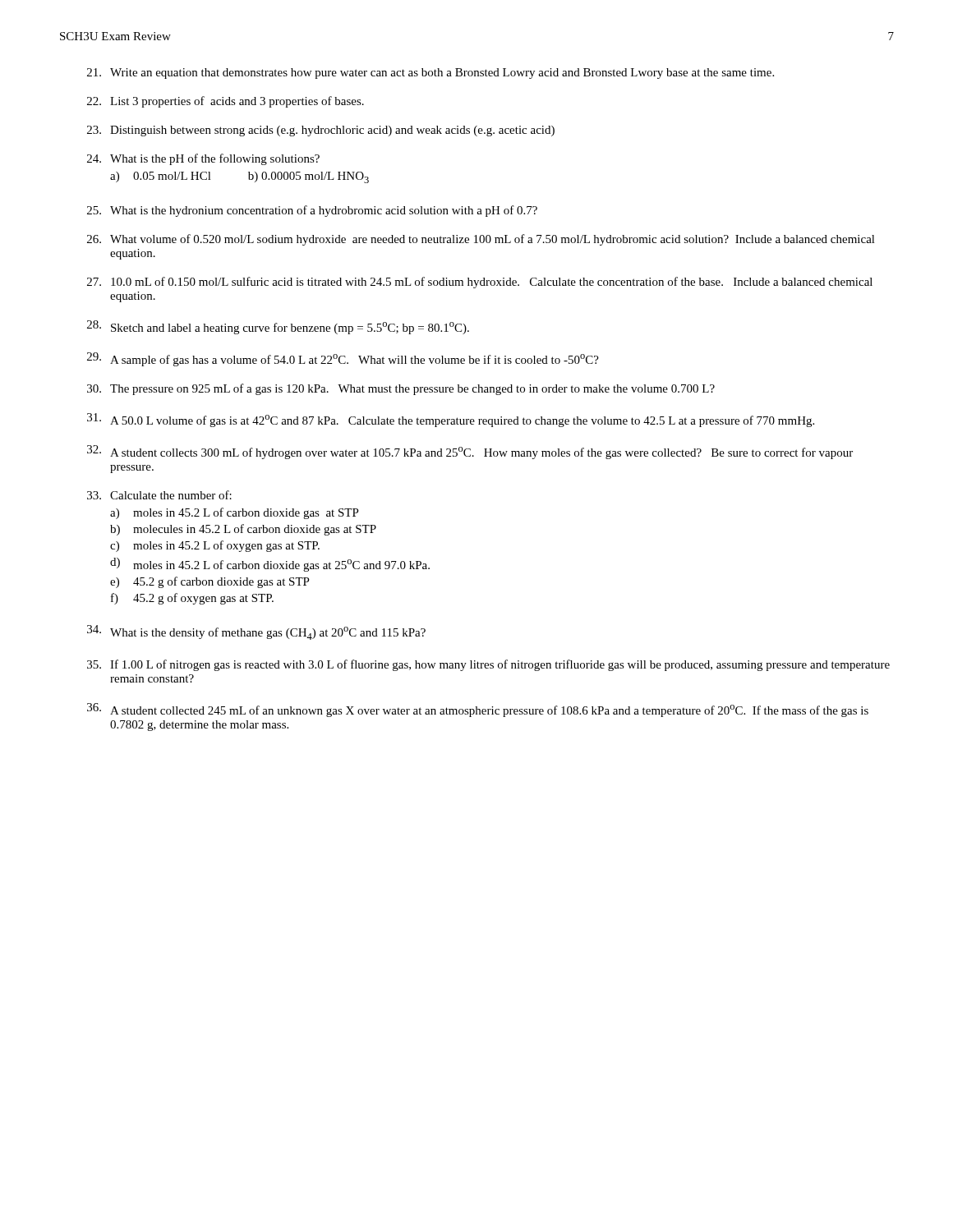This screenshot has height=1232, width=953.
Task: Select the list item containing "21. Write an equation that"
Action: [476, 73]
